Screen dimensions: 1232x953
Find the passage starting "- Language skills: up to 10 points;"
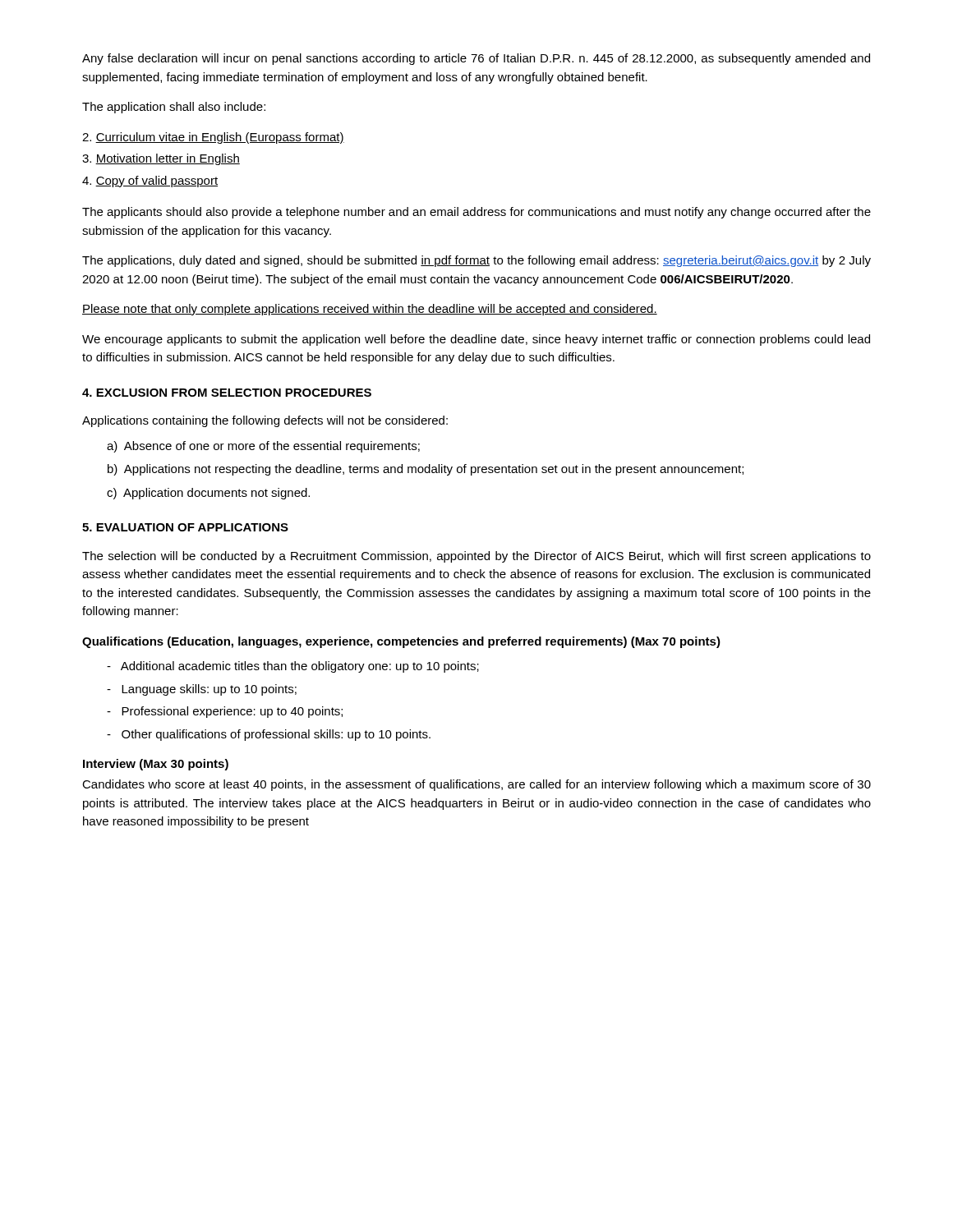pos(202,690)
